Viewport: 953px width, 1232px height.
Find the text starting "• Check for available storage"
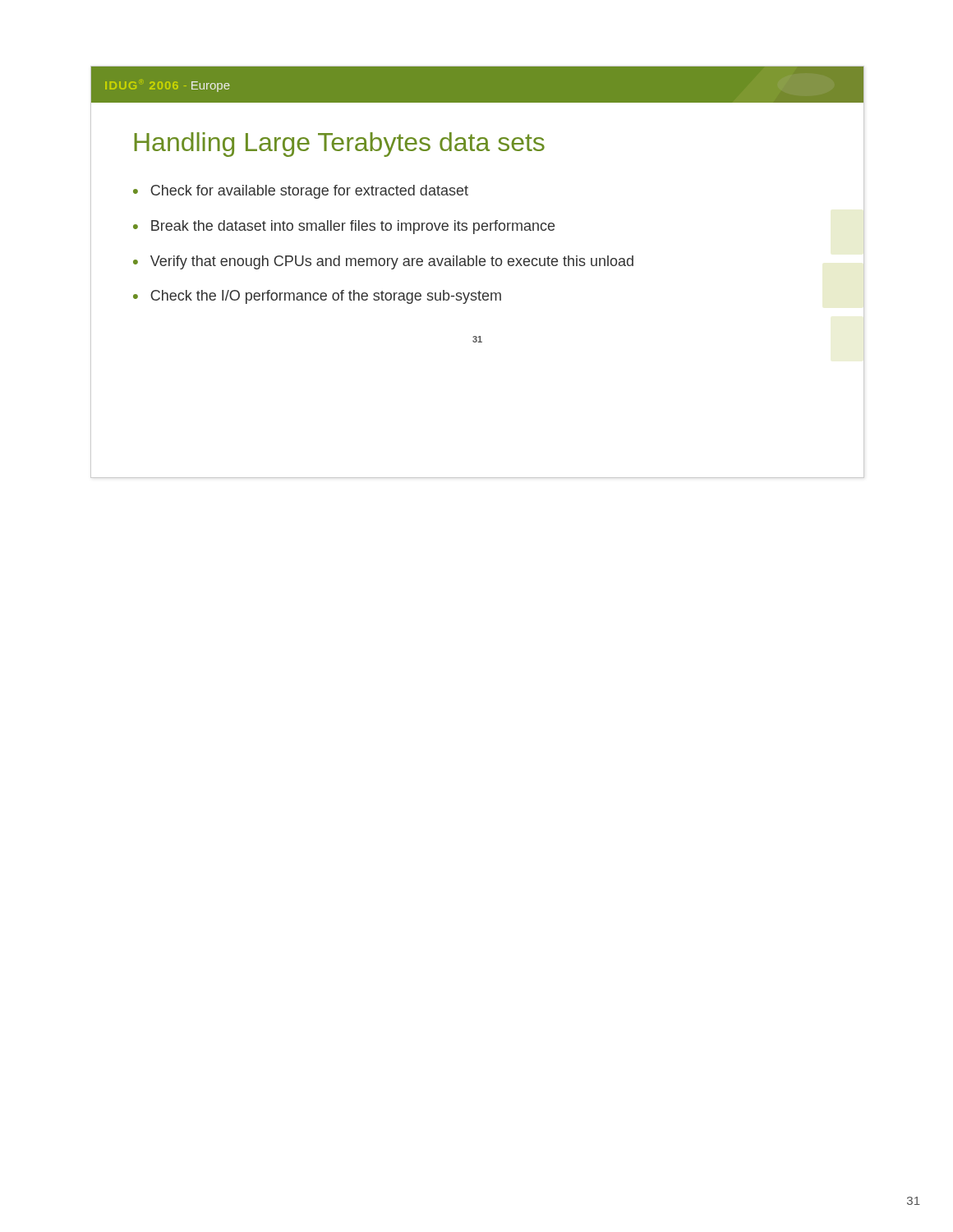[477, 193]
